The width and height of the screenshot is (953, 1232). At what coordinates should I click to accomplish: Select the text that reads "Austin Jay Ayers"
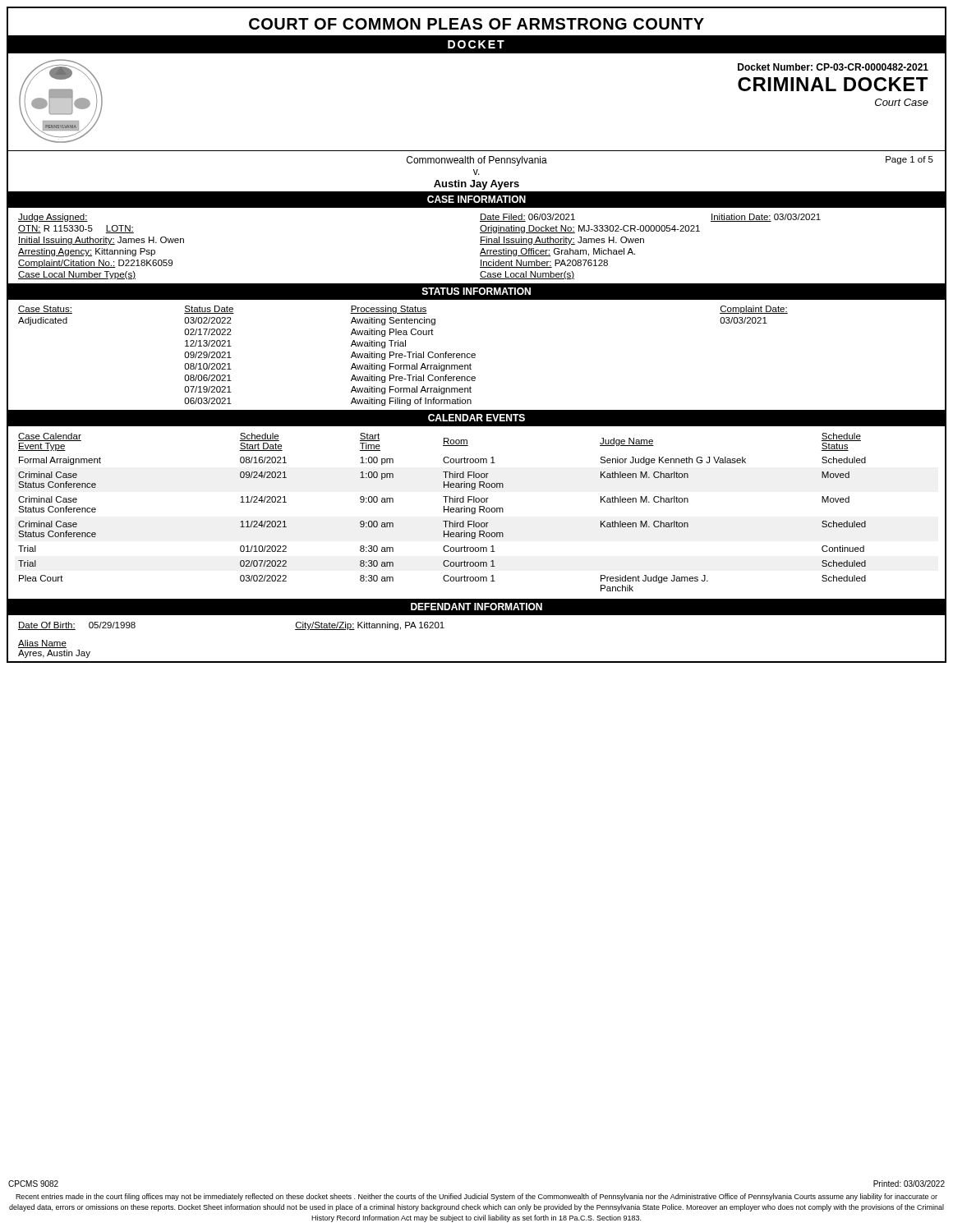coord(476,184)
